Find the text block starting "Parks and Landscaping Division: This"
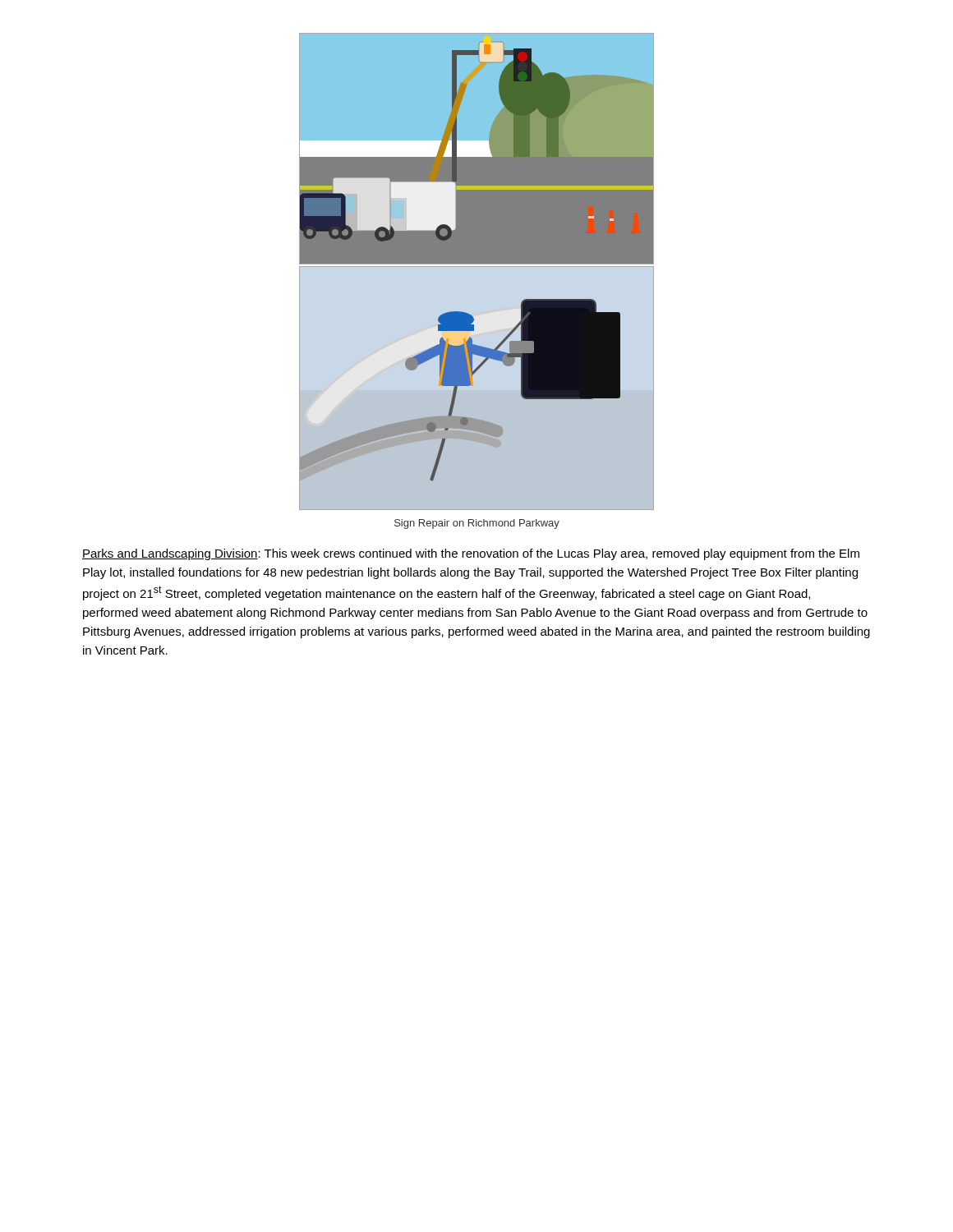Screen dimensions: 1232x953 point(476,602)
